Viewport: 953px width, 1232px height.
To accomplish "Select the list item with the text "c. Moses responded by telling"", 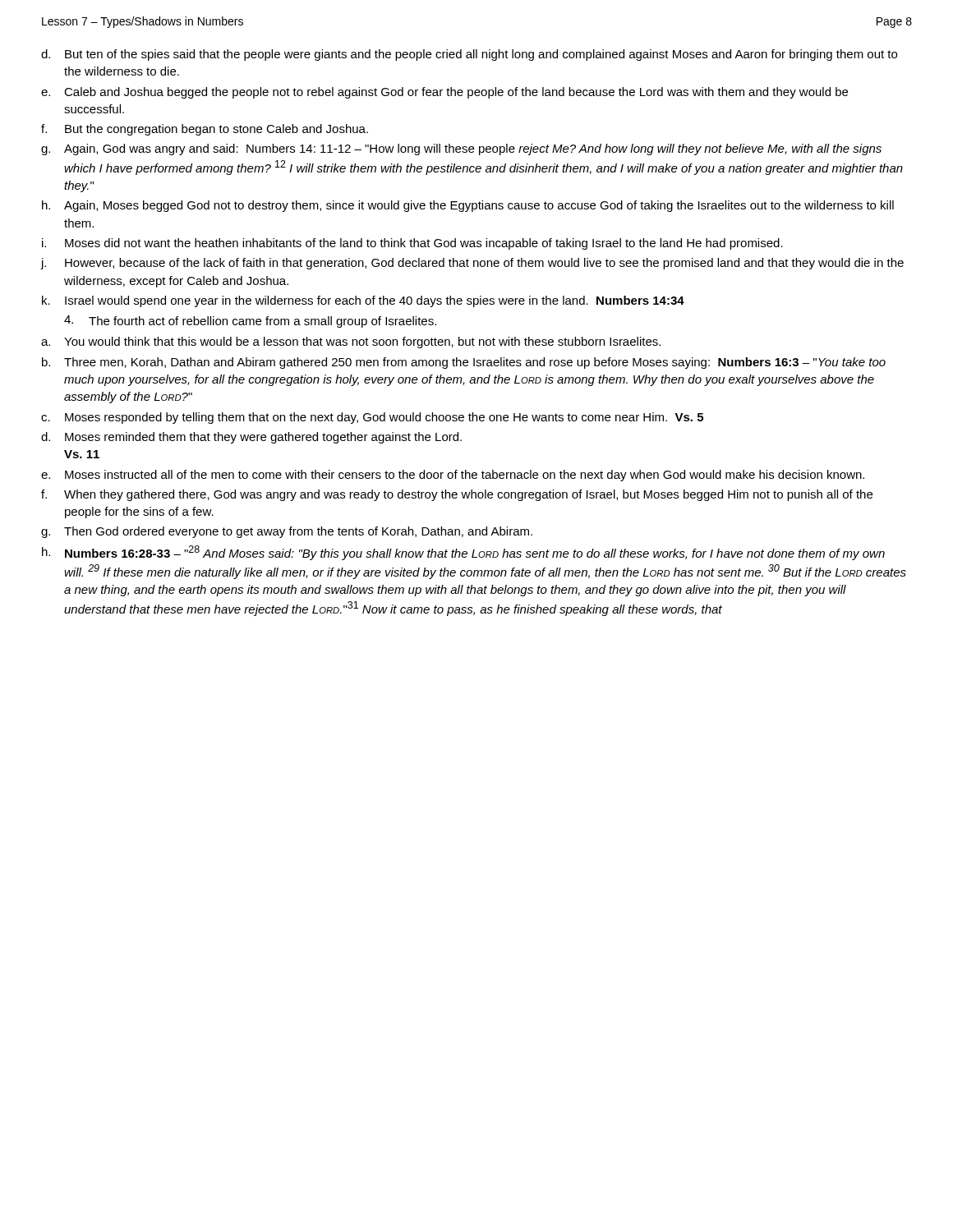I will point(474,417).
